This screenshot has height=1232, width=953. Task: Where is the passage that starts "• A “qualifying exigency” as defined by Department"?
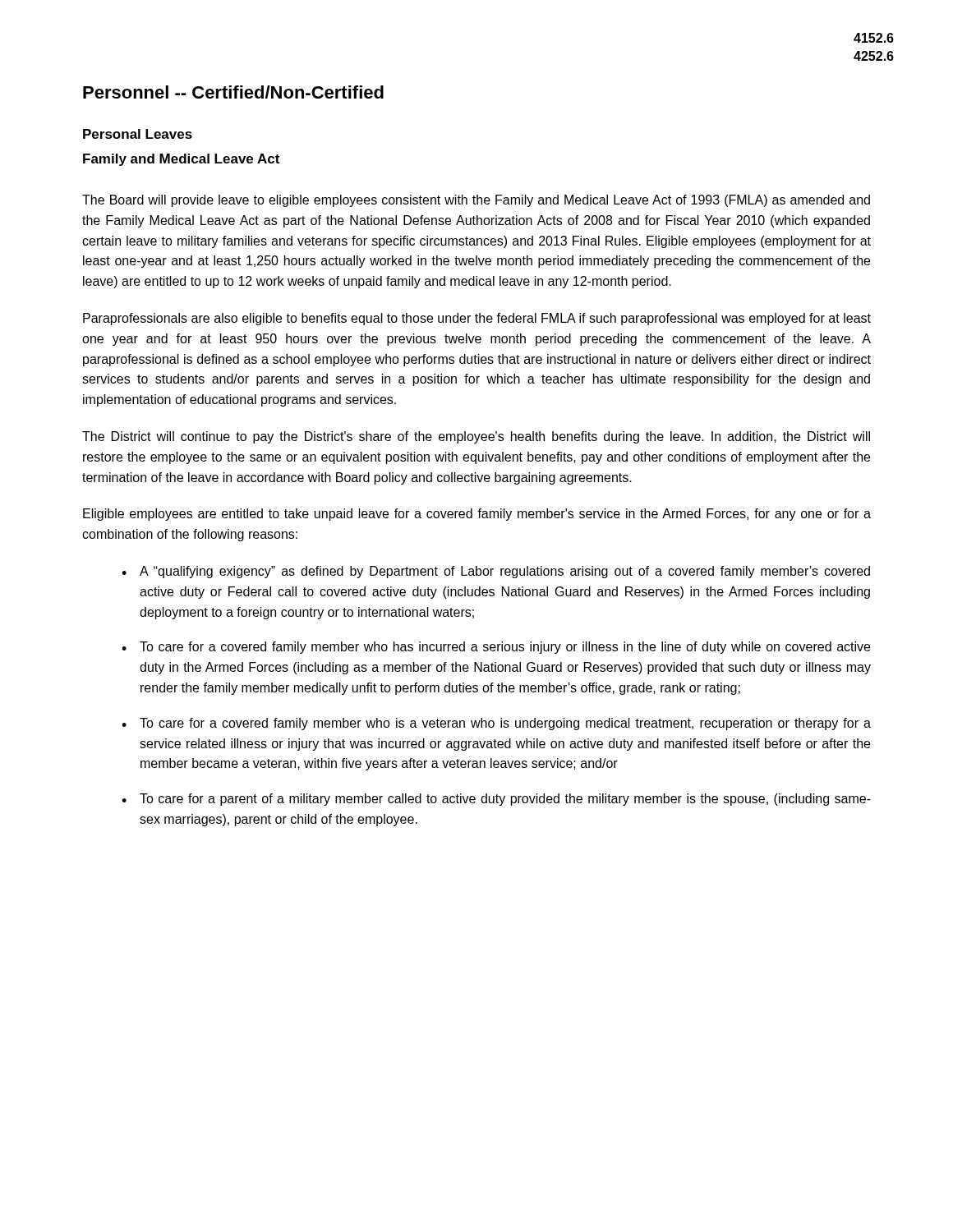[496, 592]
